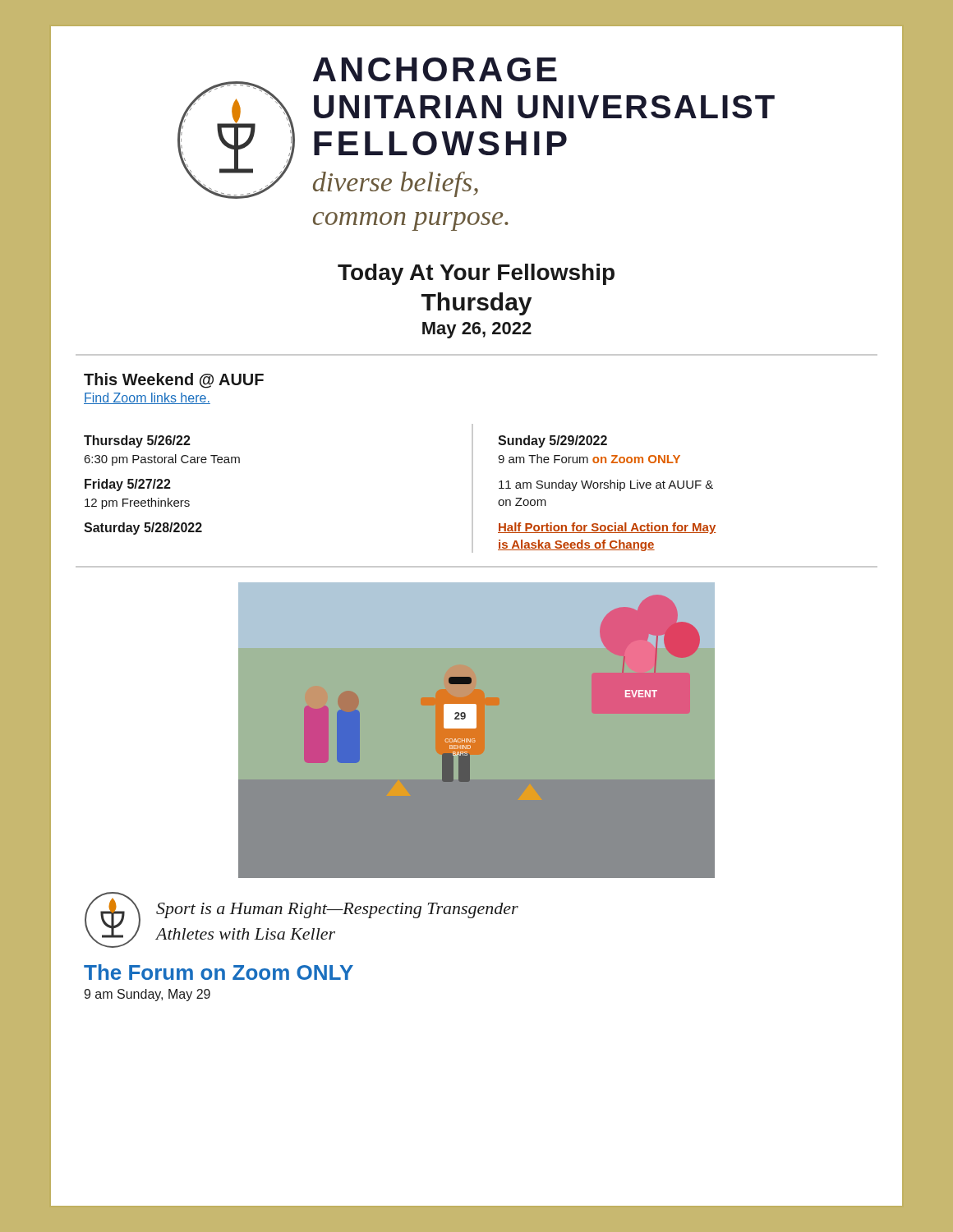Click on the region starting "Today At Your Fellowship Thursday May 26,"

[x=476, y=299]
